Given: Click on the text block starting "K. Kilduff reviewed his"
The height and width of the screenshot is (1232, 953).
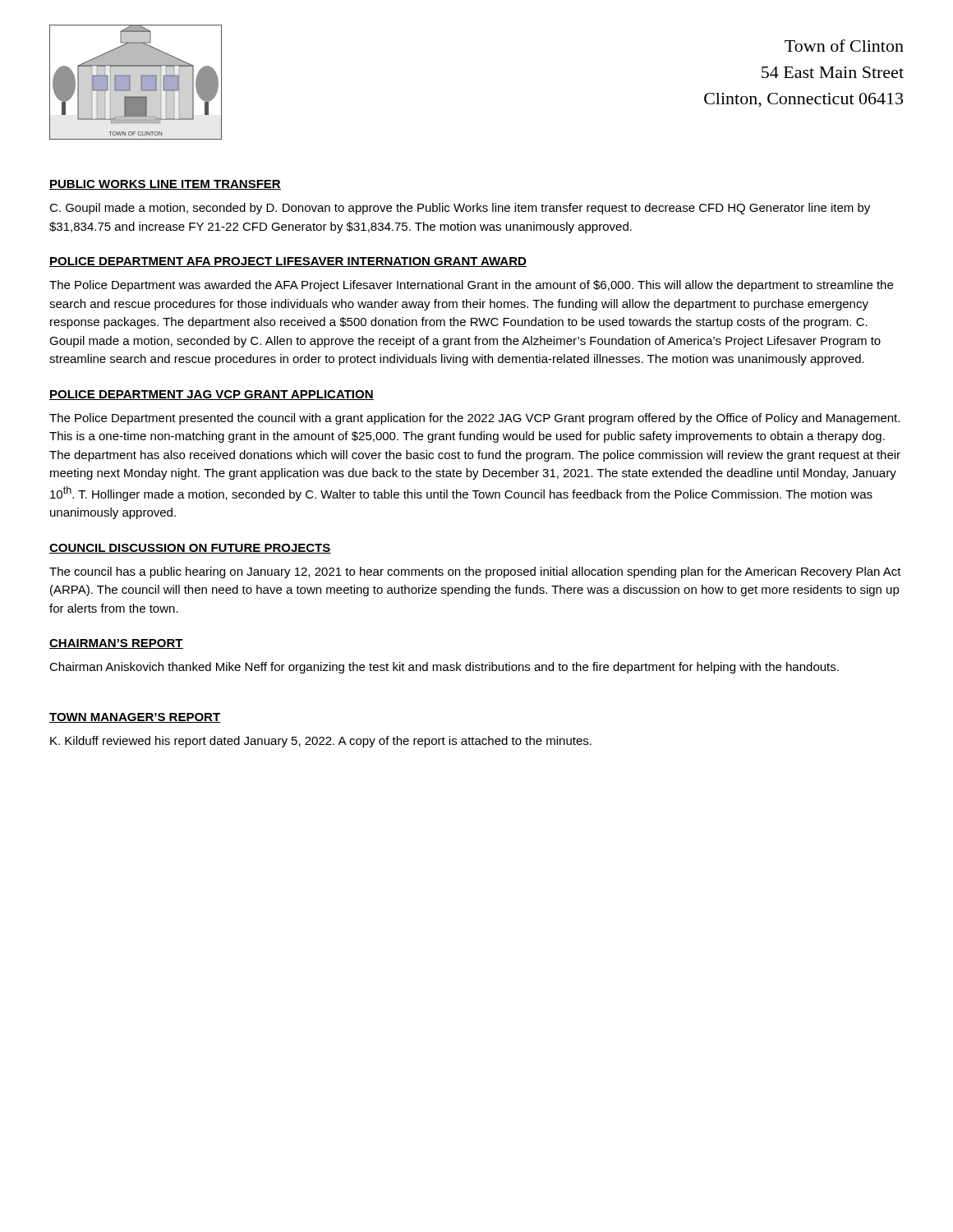Looking at the screenshot, I should (321, 740).
